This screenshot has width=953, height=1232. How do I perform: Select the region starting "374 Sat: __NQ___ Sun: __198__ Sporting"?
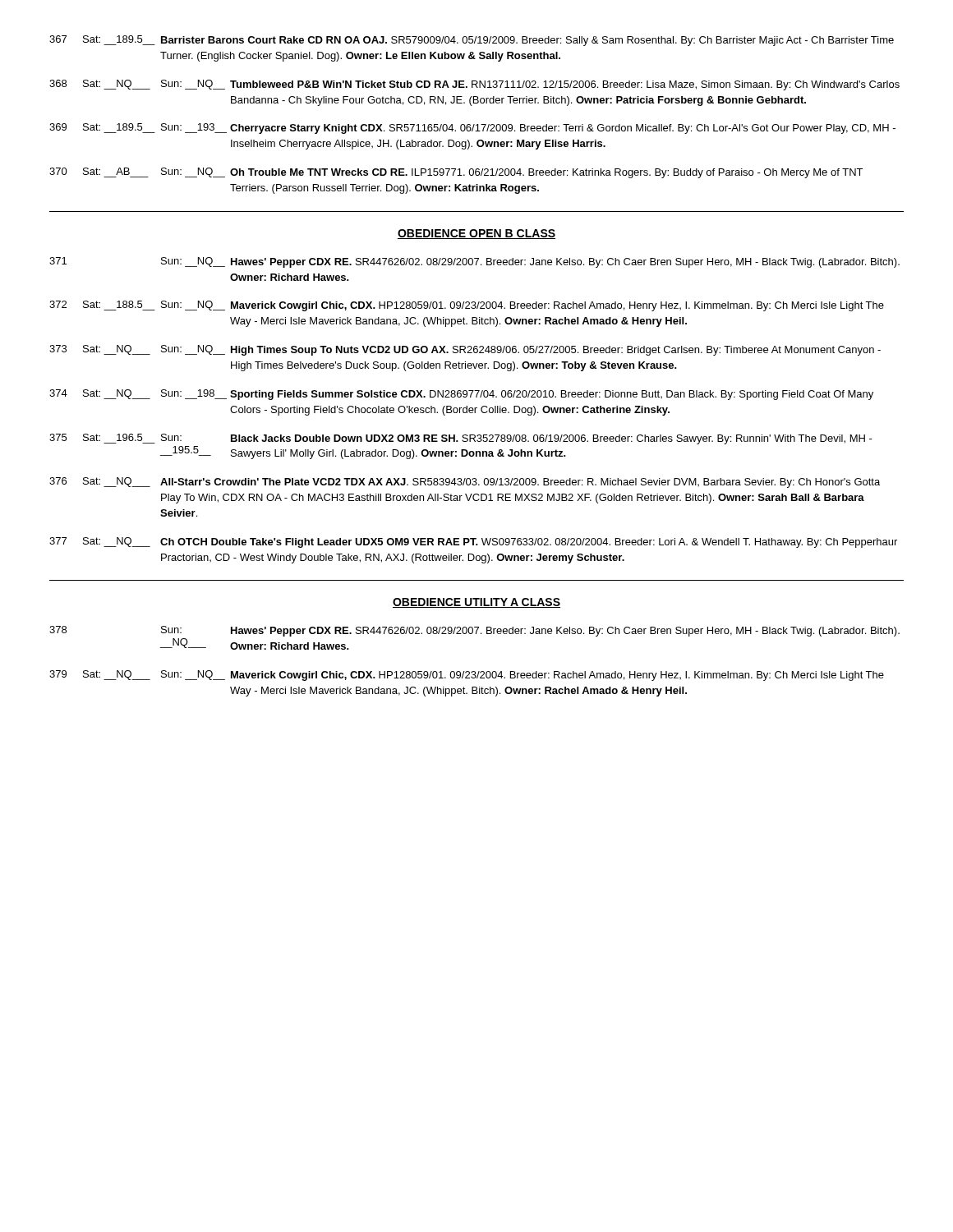[x=476, y=402]
